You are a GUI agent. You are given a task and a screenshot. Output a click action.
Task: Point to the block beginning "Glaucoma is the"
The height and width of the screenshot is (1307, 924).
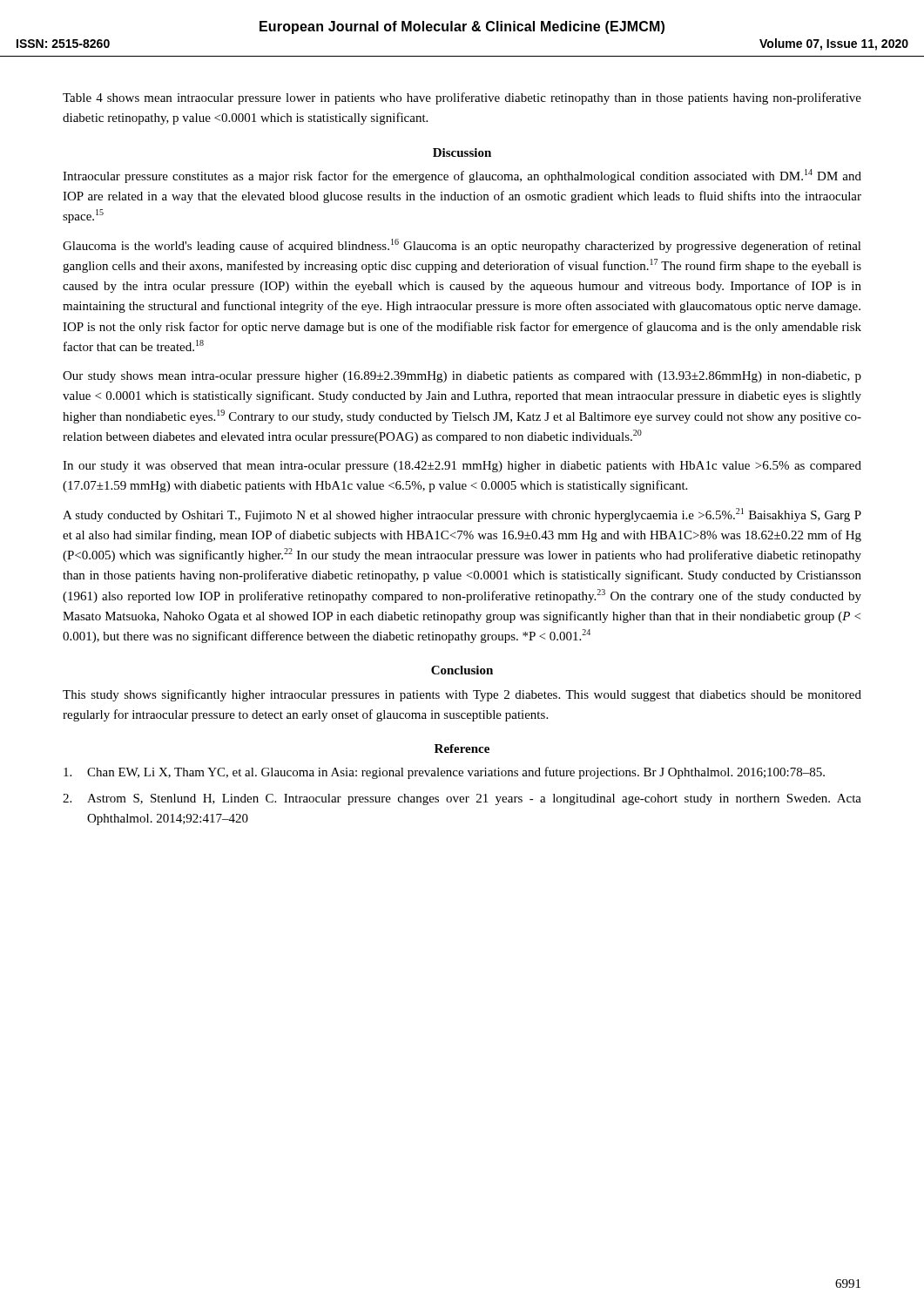click(462, 295)
